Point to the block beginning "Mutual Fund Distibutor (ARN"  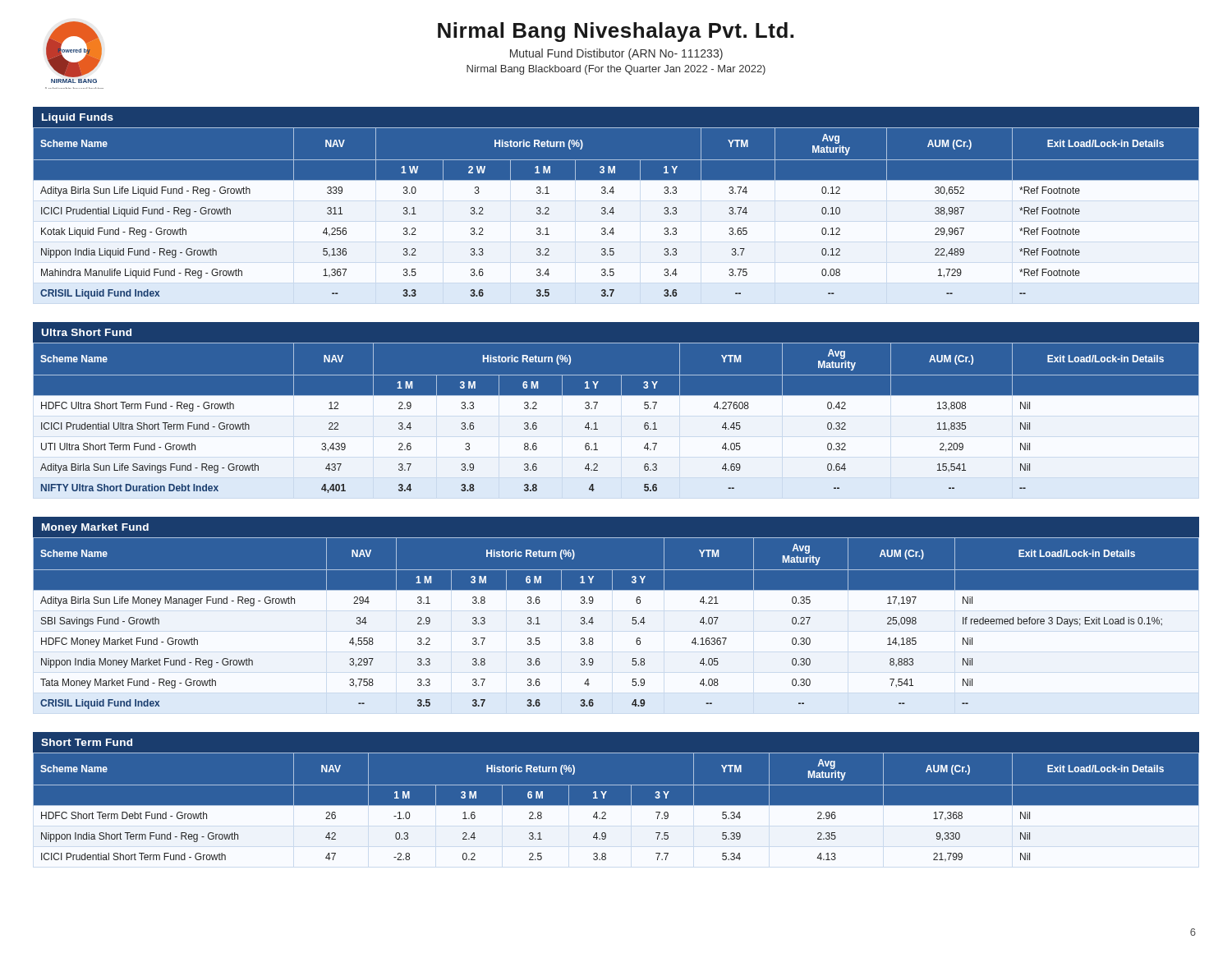616,53
